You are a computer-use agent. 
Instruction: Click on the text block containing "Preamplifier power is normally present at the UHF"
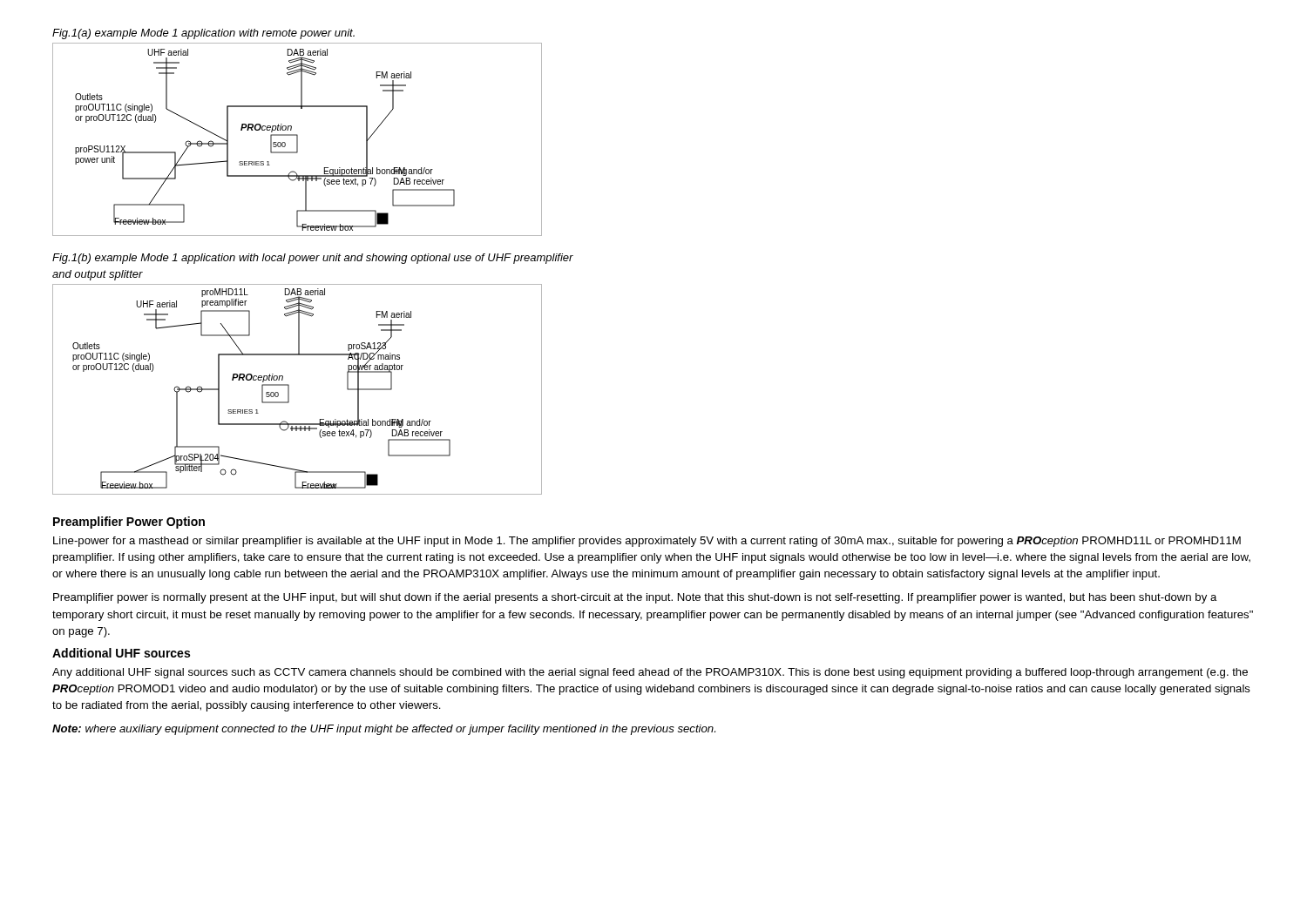(653, 614)
